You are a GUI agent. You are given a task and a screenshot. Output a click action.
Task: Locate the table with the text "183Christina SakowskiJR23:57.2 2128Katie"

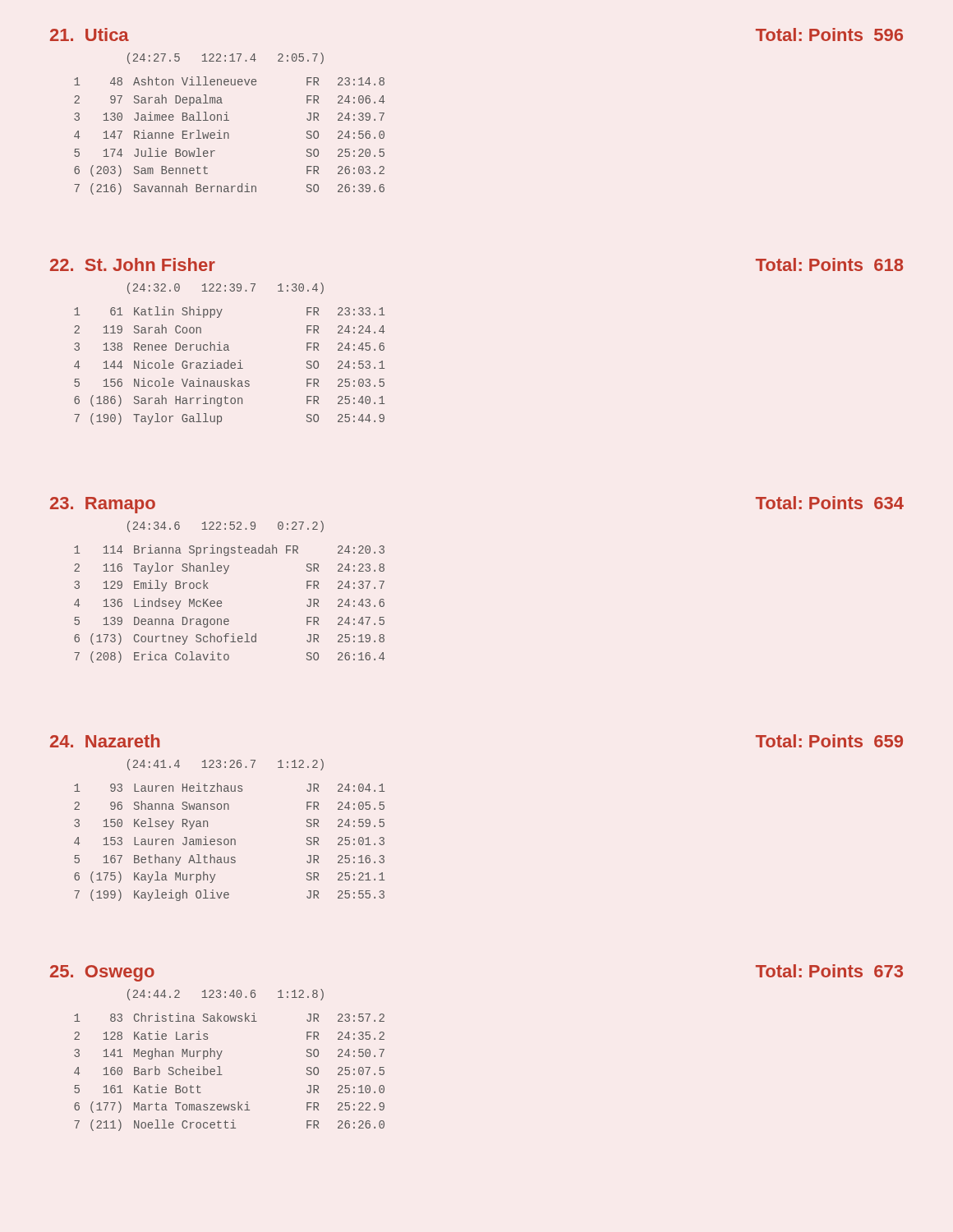[x=222, y=1073]
